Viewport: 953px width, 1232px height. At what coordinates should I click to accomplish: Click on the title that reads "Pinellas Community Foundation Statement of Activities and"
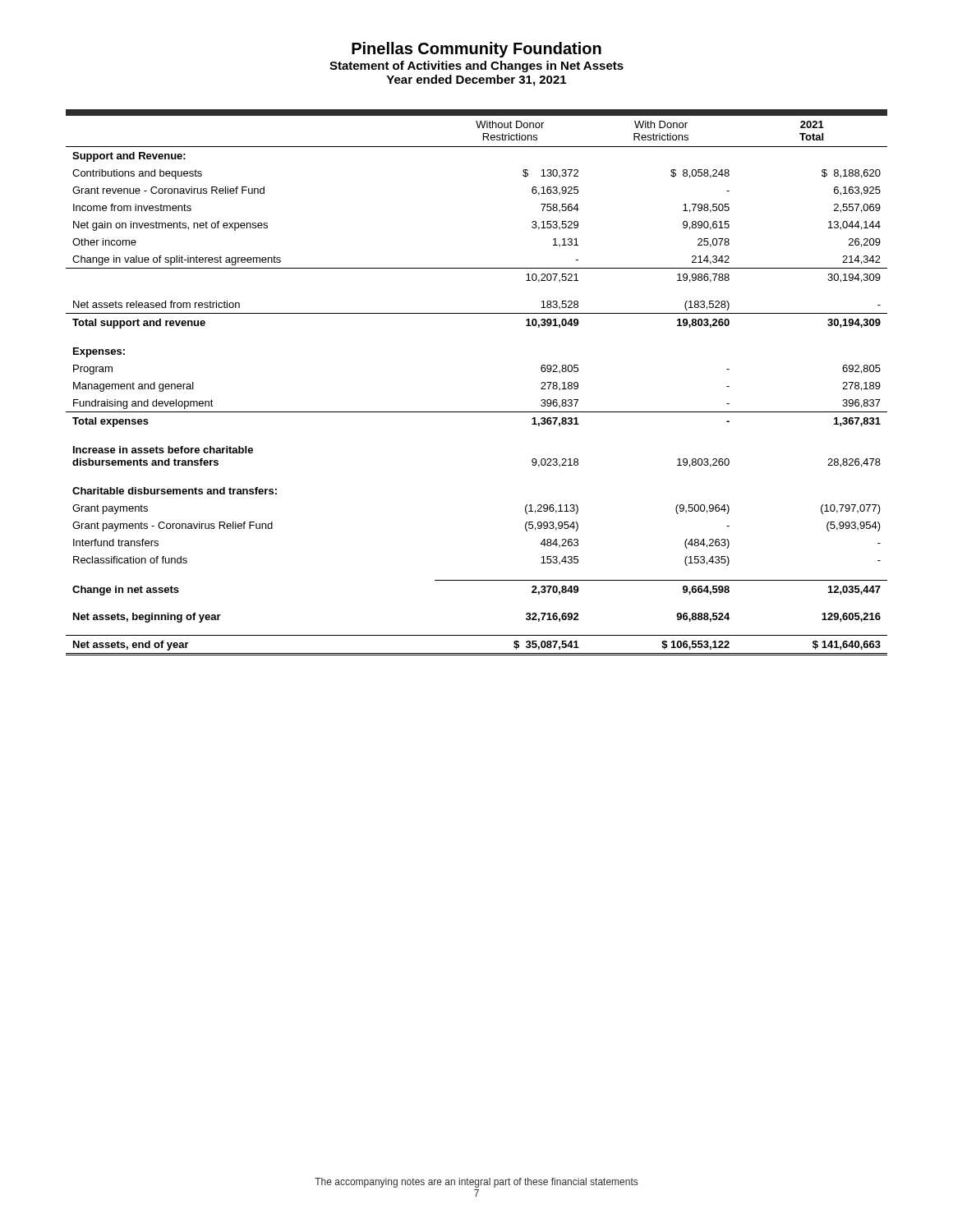476,63
